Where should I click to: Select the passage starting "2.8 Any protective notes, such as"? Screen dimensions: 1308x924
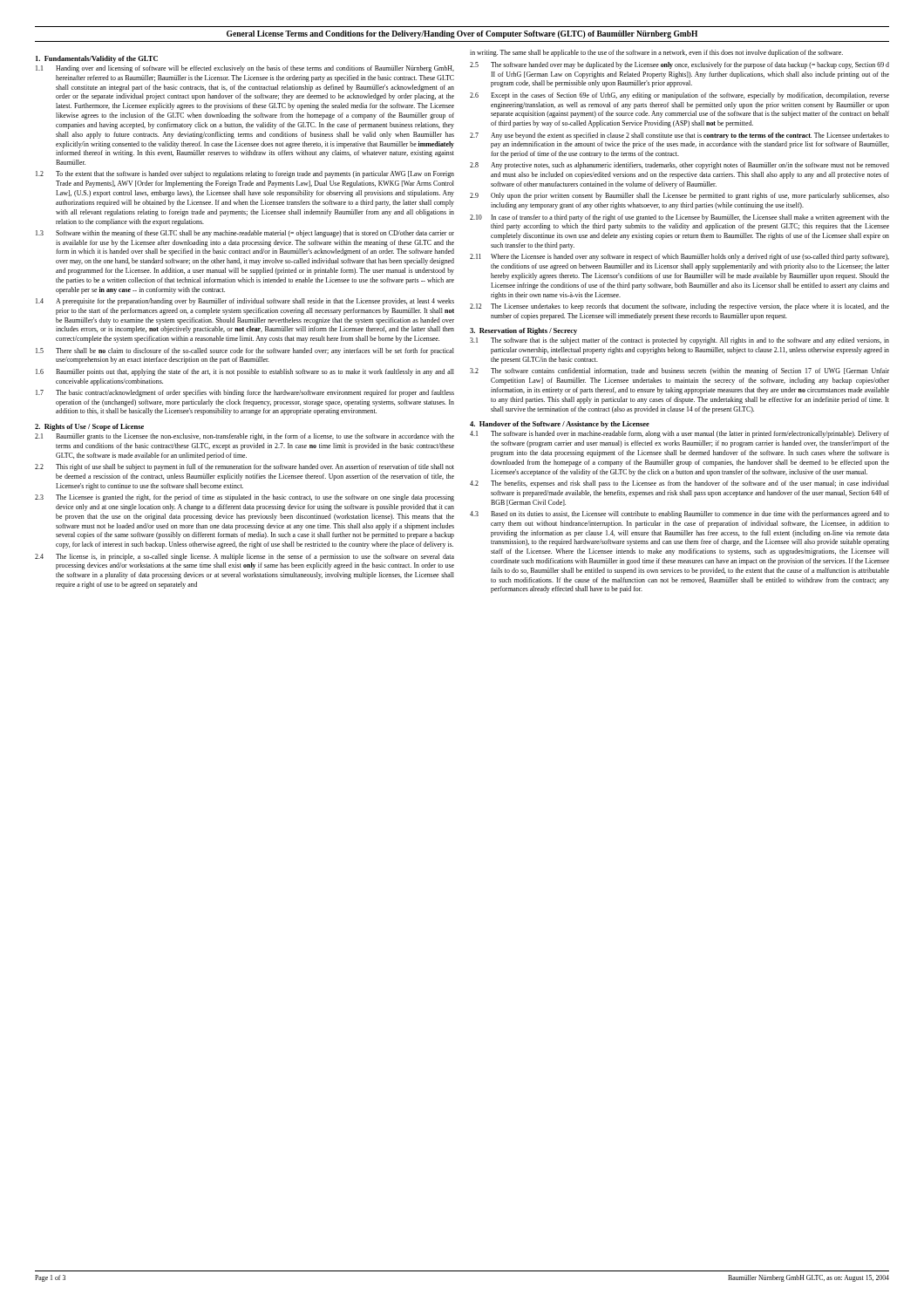coord(680,176)
